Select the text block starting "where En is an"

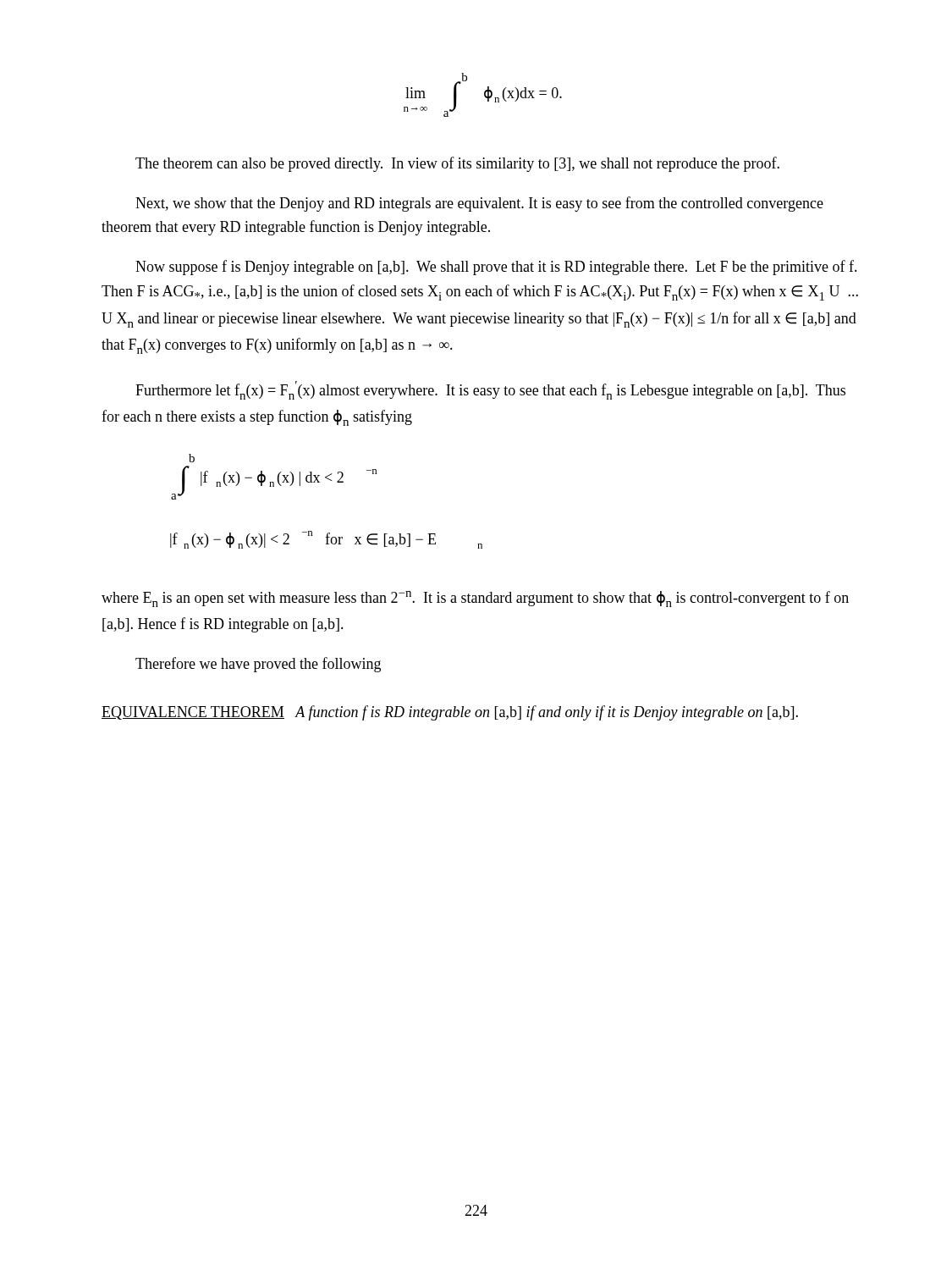click(x=475, y=609)
